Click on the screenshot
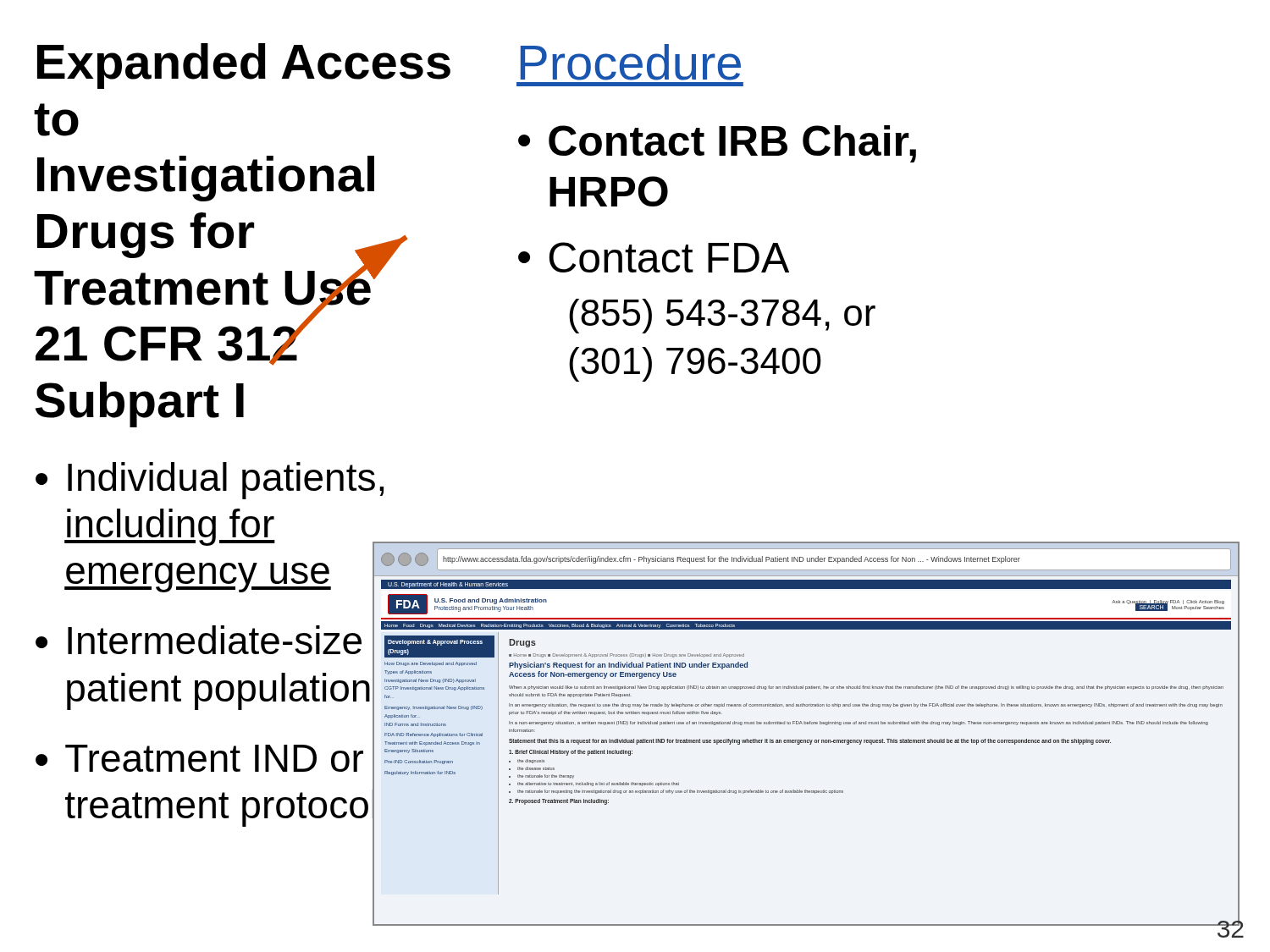 tap(806, 734)
